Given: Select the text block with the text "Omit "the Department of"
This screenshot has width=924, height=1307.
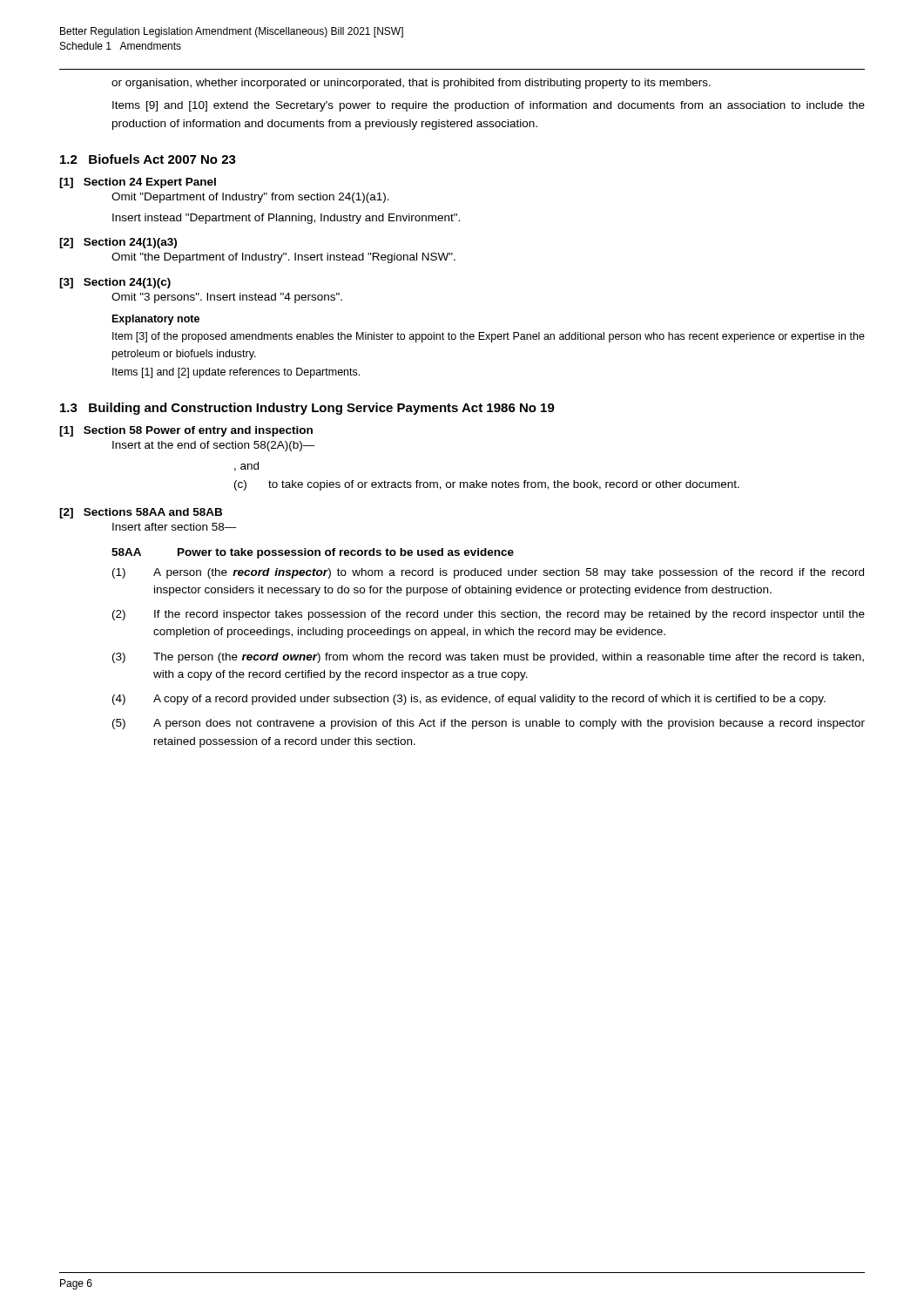Looking at the screenshot, I should click(x=284, y=257).
